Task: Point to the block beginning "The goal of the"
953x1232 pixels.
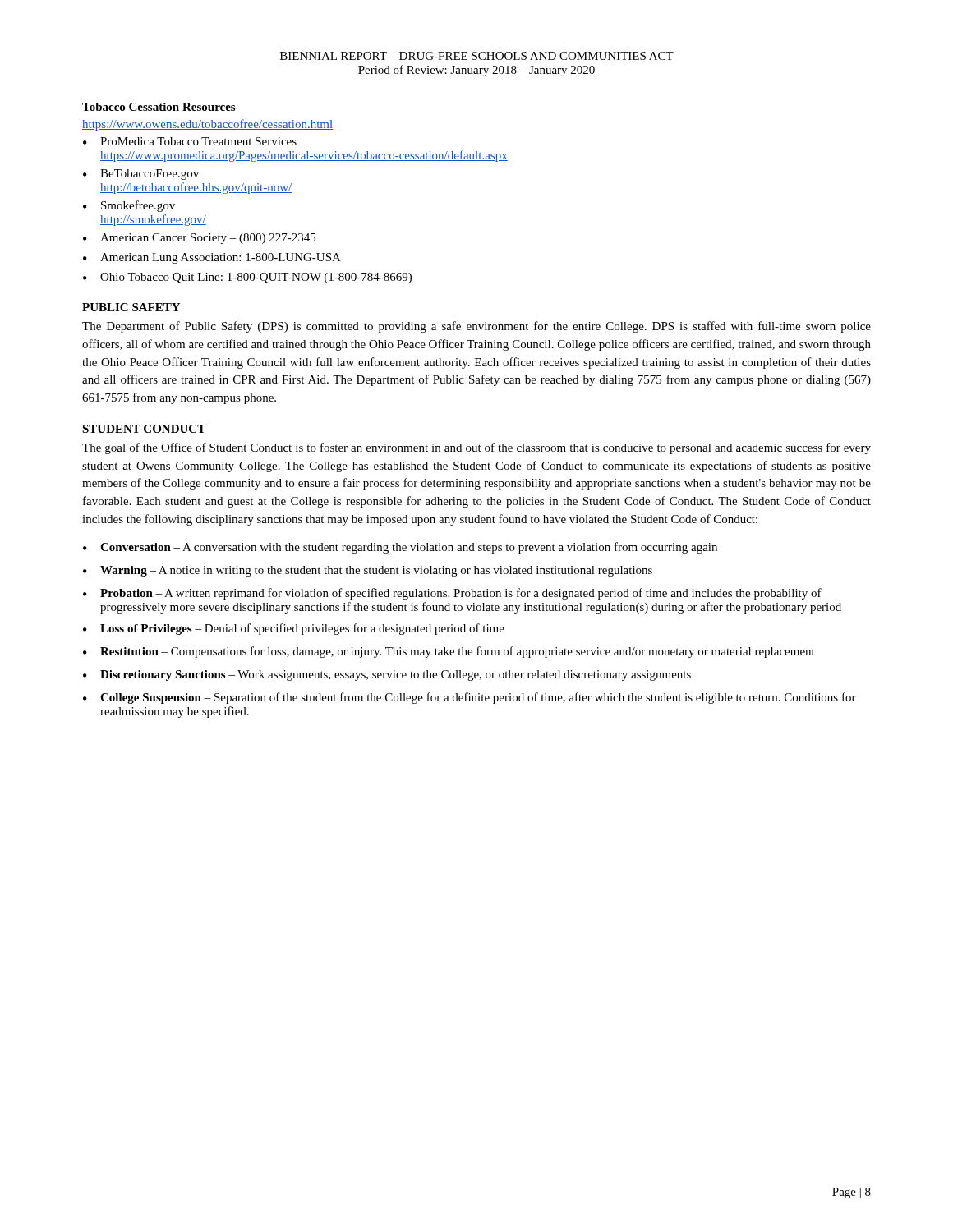Action: 476,483
